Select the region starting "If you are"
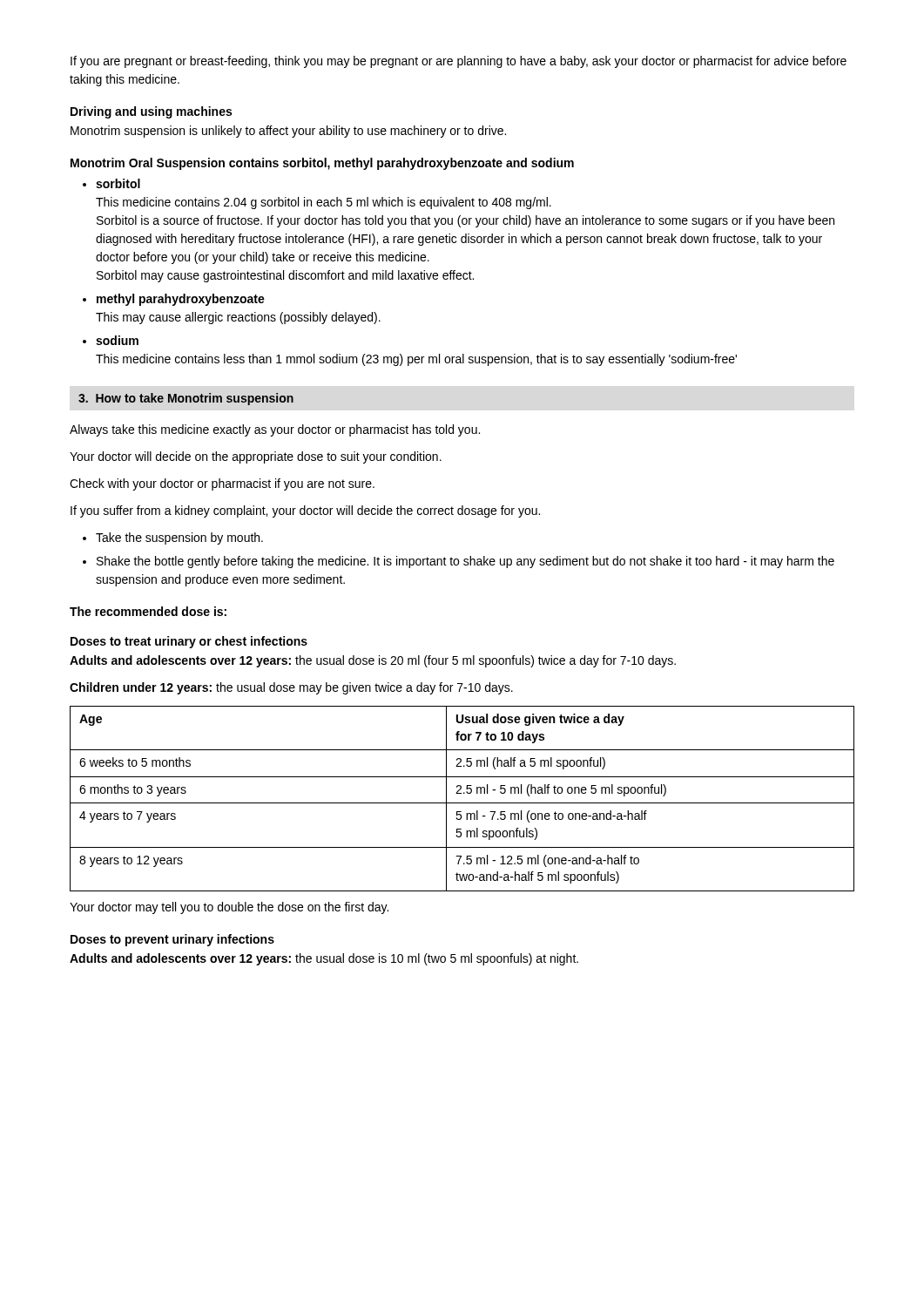Screen dimensions: 1307x924 458,70
